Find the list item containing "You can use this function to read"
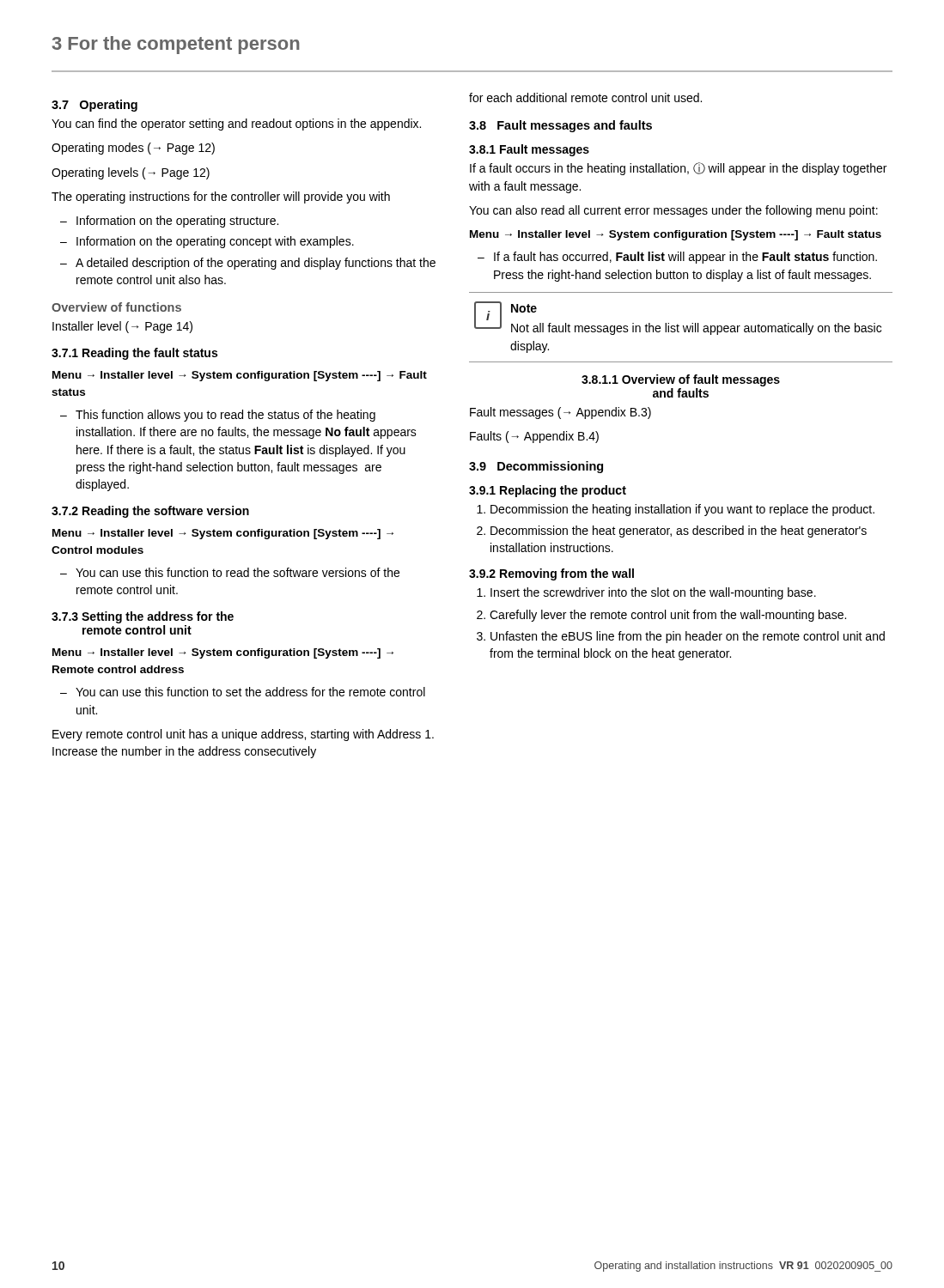This screenshot has height=1288, width=944. [x=238, y=582]
